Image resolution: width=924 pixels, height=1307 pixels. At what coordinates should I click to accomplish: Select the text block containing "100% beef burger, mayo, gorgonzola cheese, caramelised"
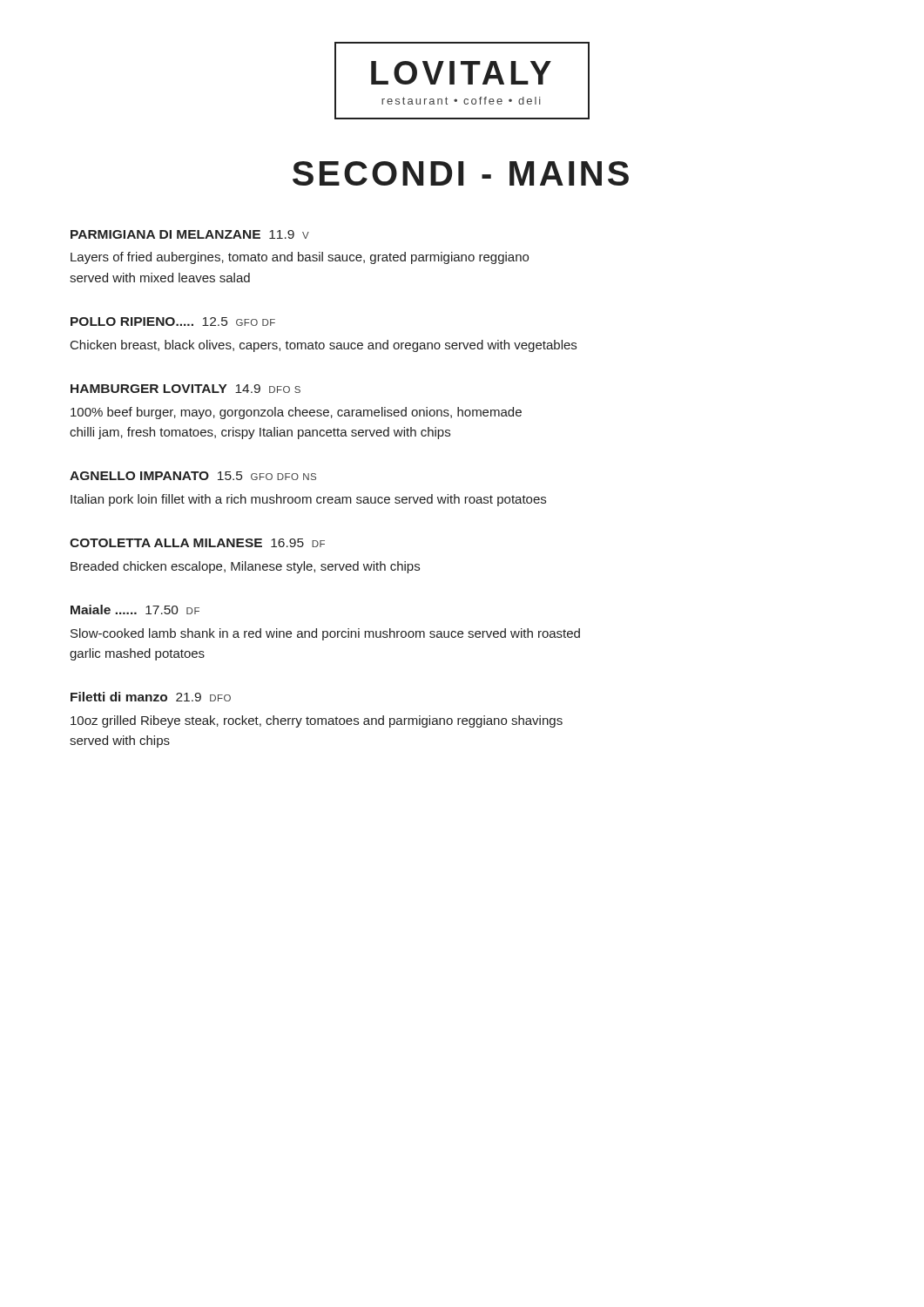click(296, 422)
